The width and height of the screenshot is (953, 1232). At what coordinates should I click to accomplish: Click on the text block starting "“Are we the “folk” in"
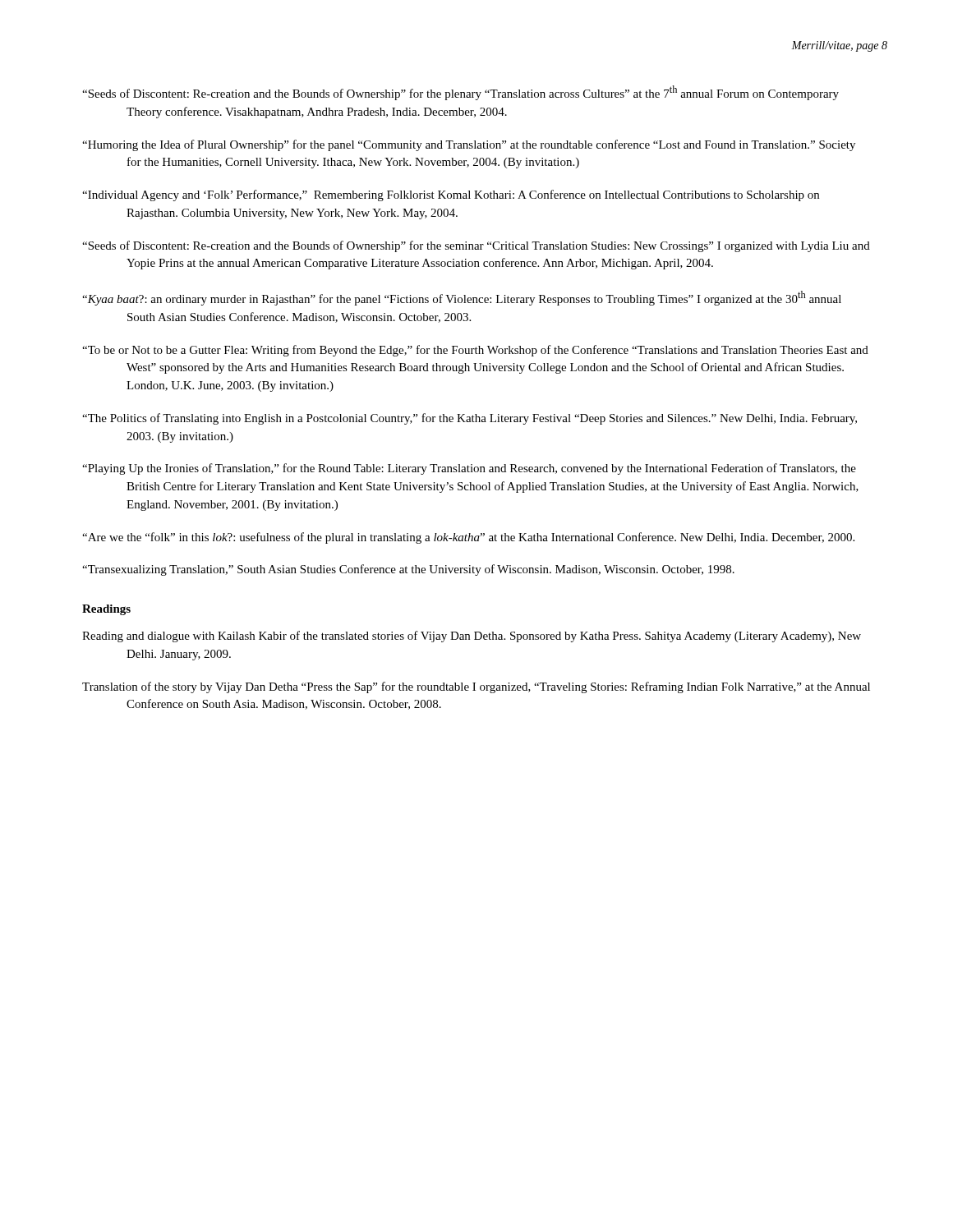coord(469,537)
